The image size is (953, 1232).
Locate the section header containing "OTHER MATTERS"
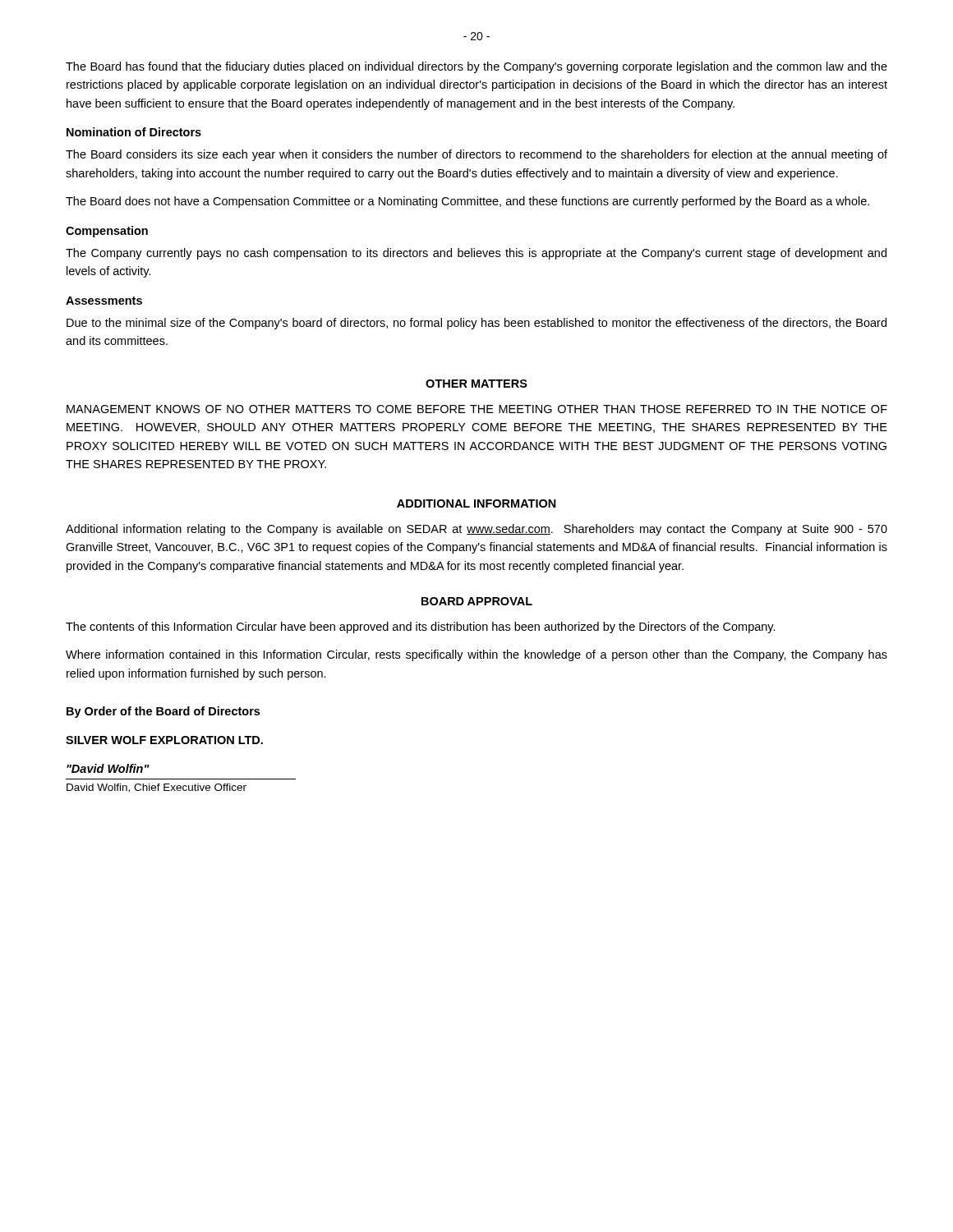click(476, 383)
